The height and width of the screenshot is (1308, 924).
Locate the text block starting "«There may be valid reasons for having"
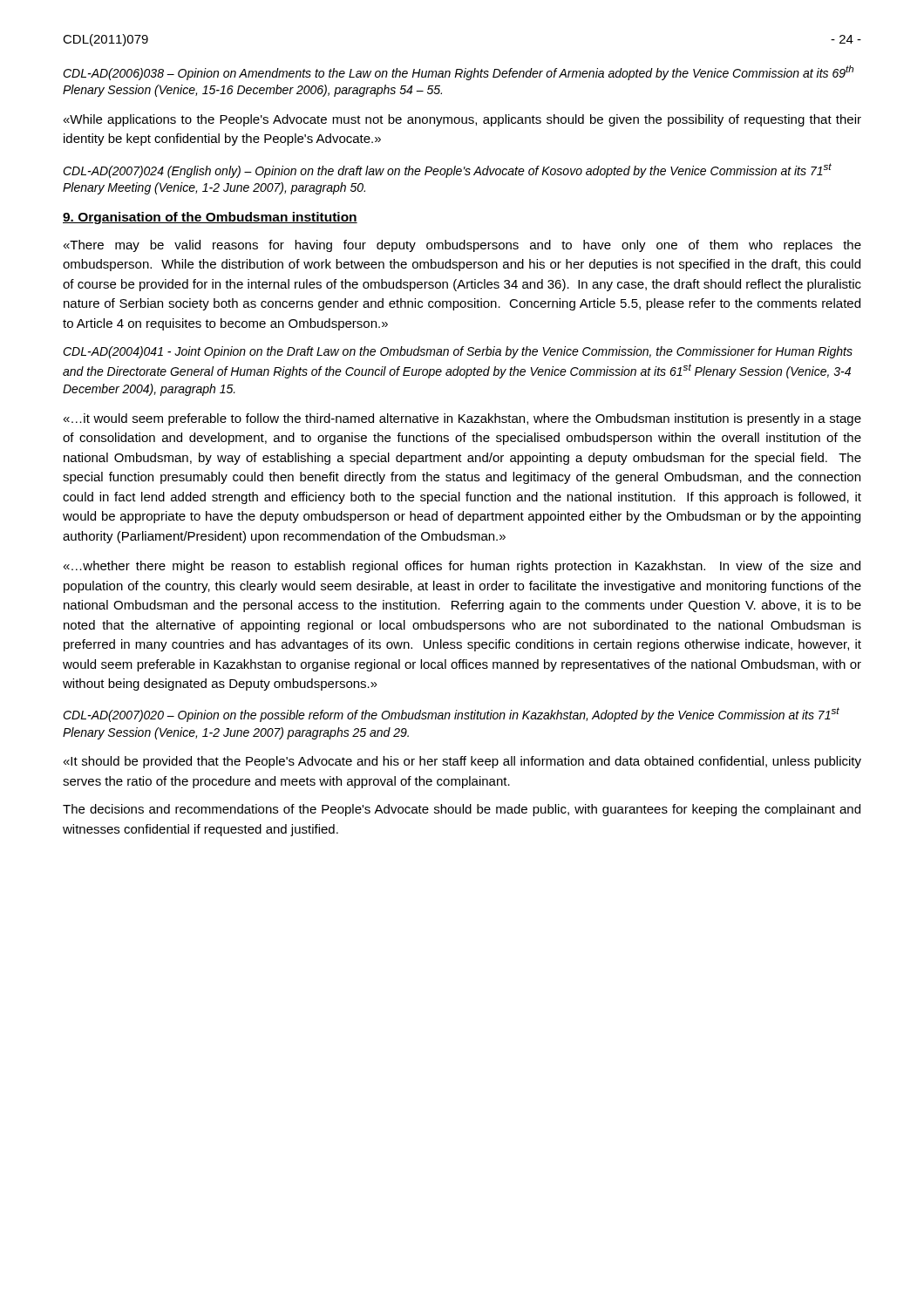(x=462, y=284)
